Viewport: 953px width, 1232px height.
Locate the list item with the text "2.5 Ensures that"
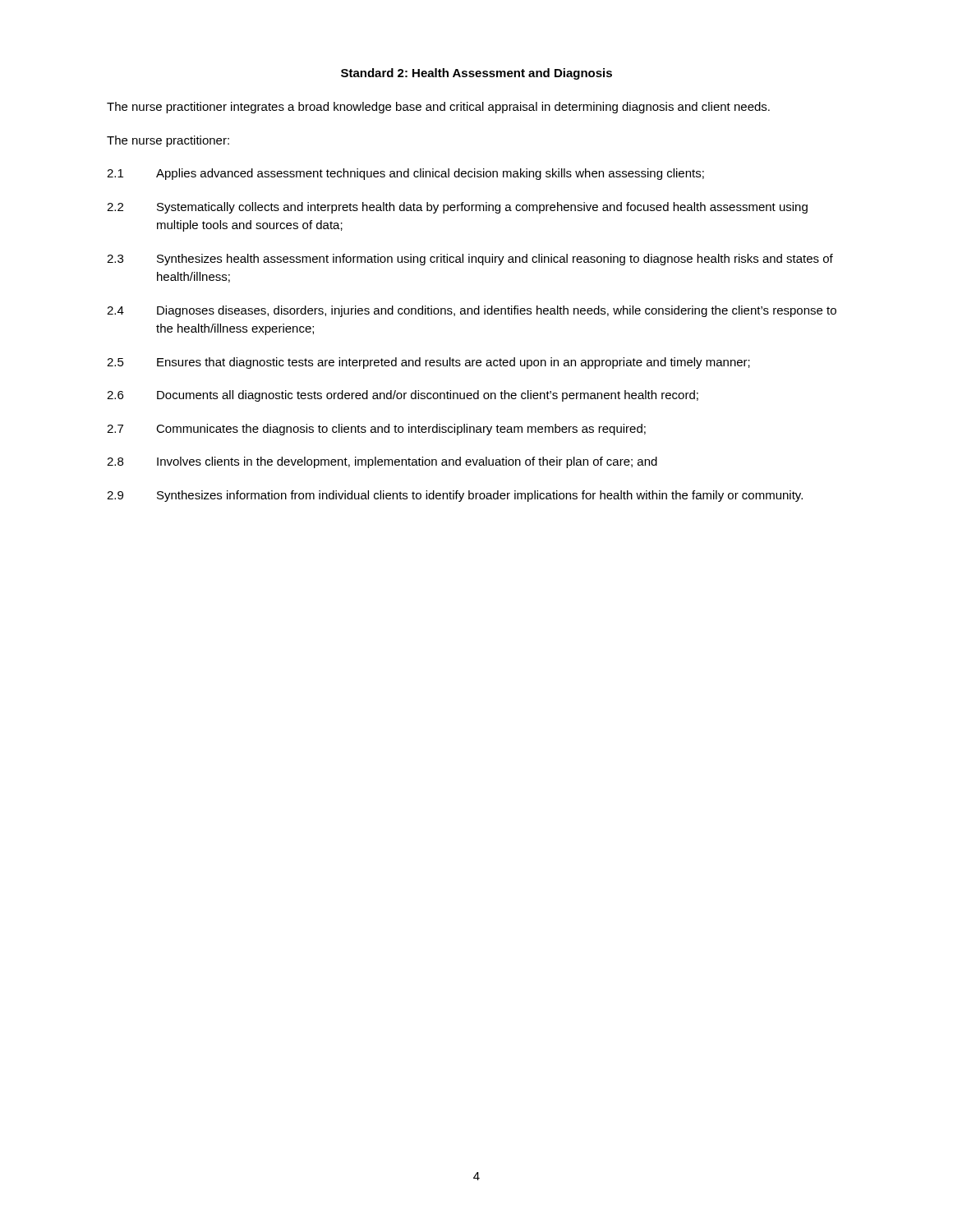(476, 362)
